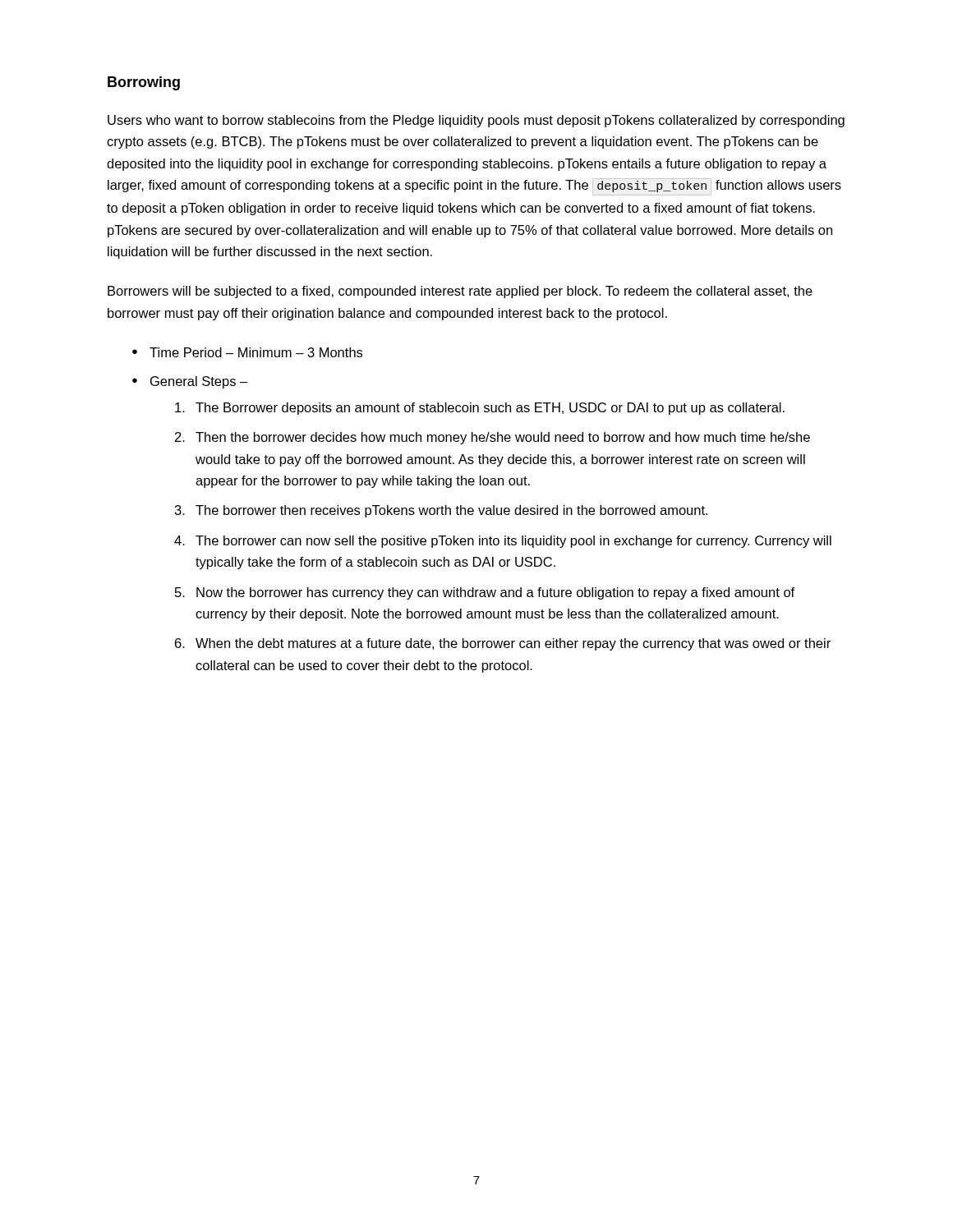
Task: Find the text starting "The borrower then receives pTokens worth the"
Action: (x=452, y=510)
